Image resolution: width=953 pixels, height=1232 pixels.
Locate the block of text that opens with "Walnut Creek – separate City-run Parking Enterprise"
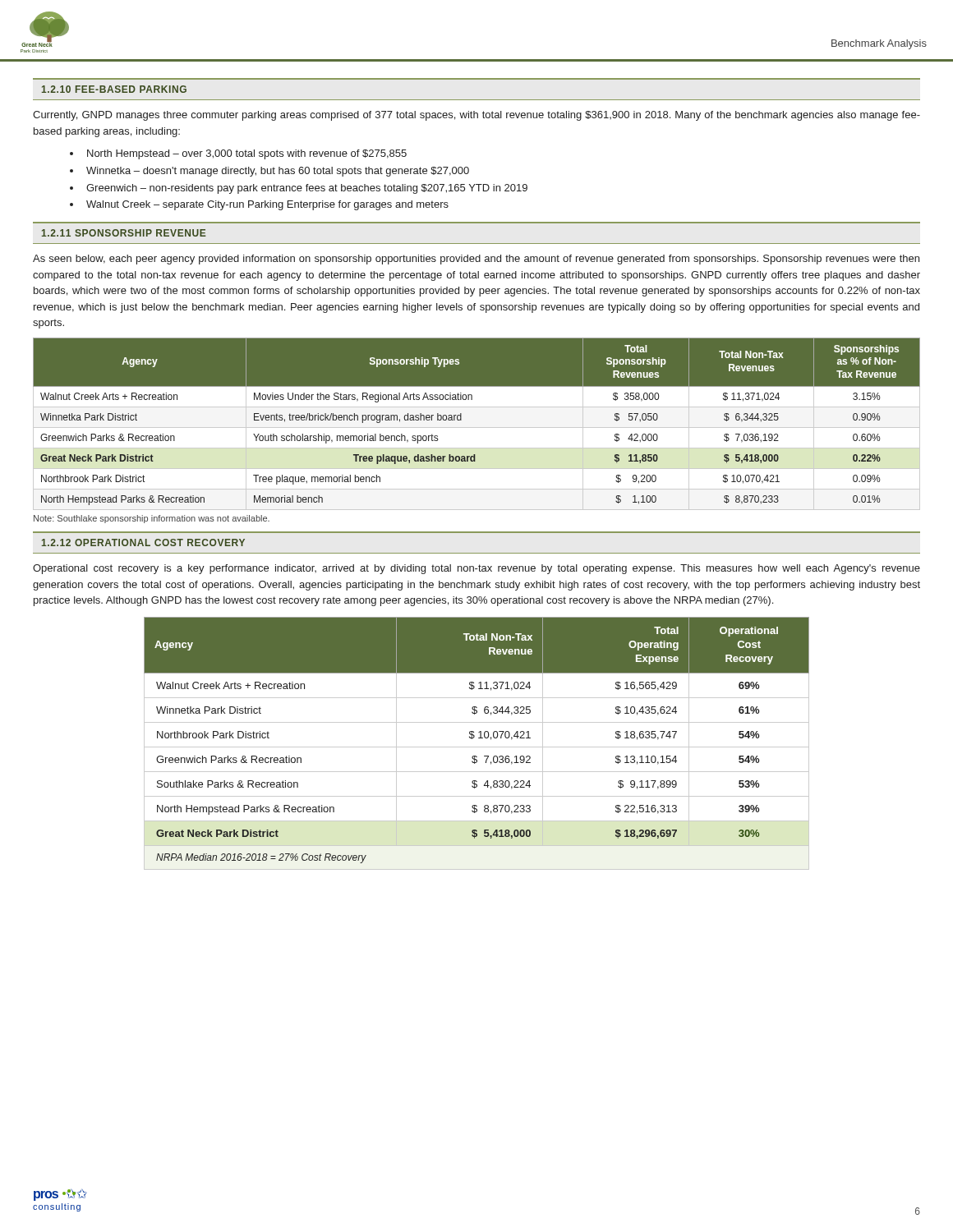tap(267, 204)
